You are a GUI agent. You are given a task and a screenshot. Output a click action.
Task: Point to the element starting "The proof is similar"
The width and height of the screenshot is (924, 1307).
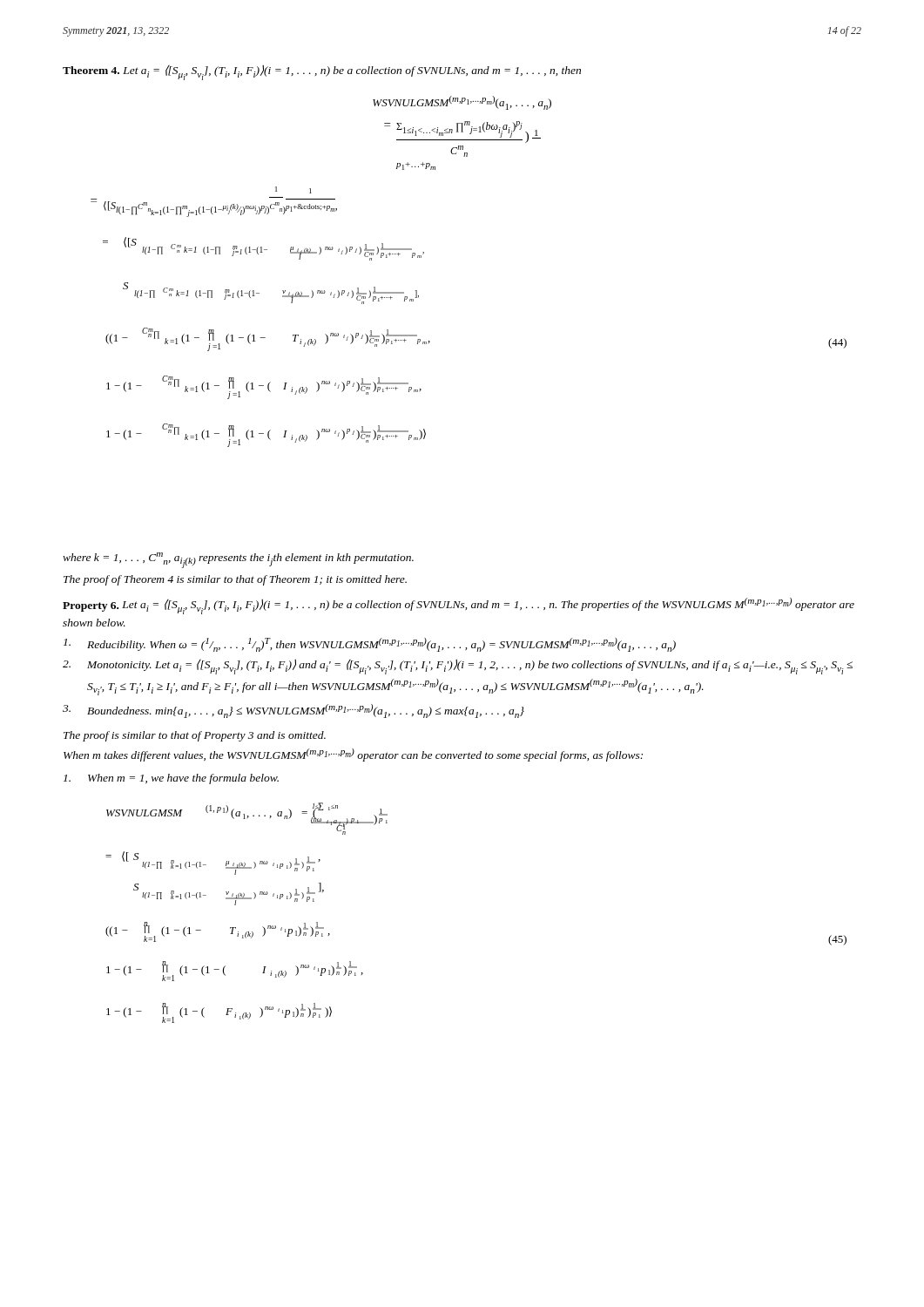[195, 735]
